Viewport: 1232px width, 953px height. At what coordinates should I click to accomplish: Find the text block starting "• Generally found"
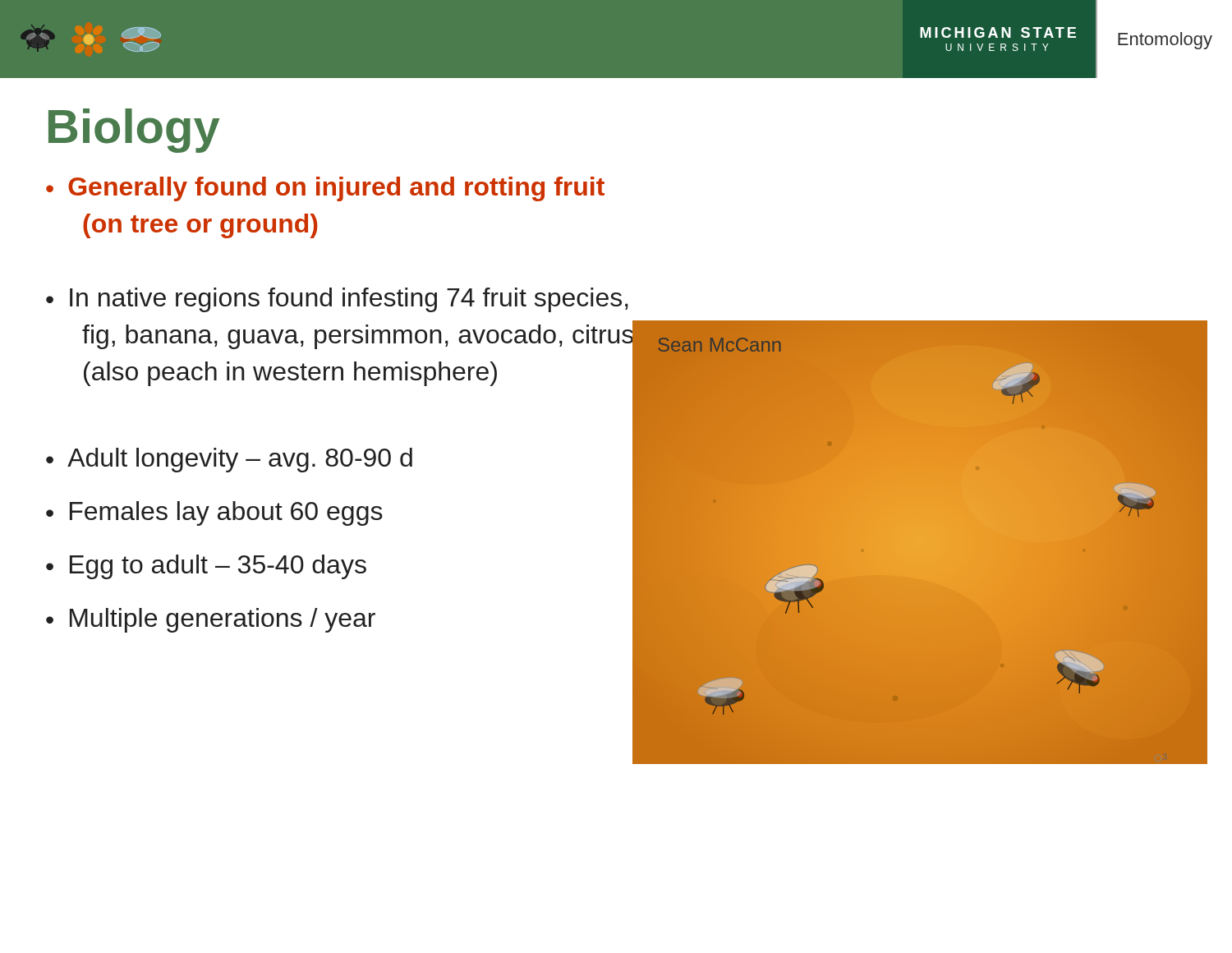click(x=325, y=205)
